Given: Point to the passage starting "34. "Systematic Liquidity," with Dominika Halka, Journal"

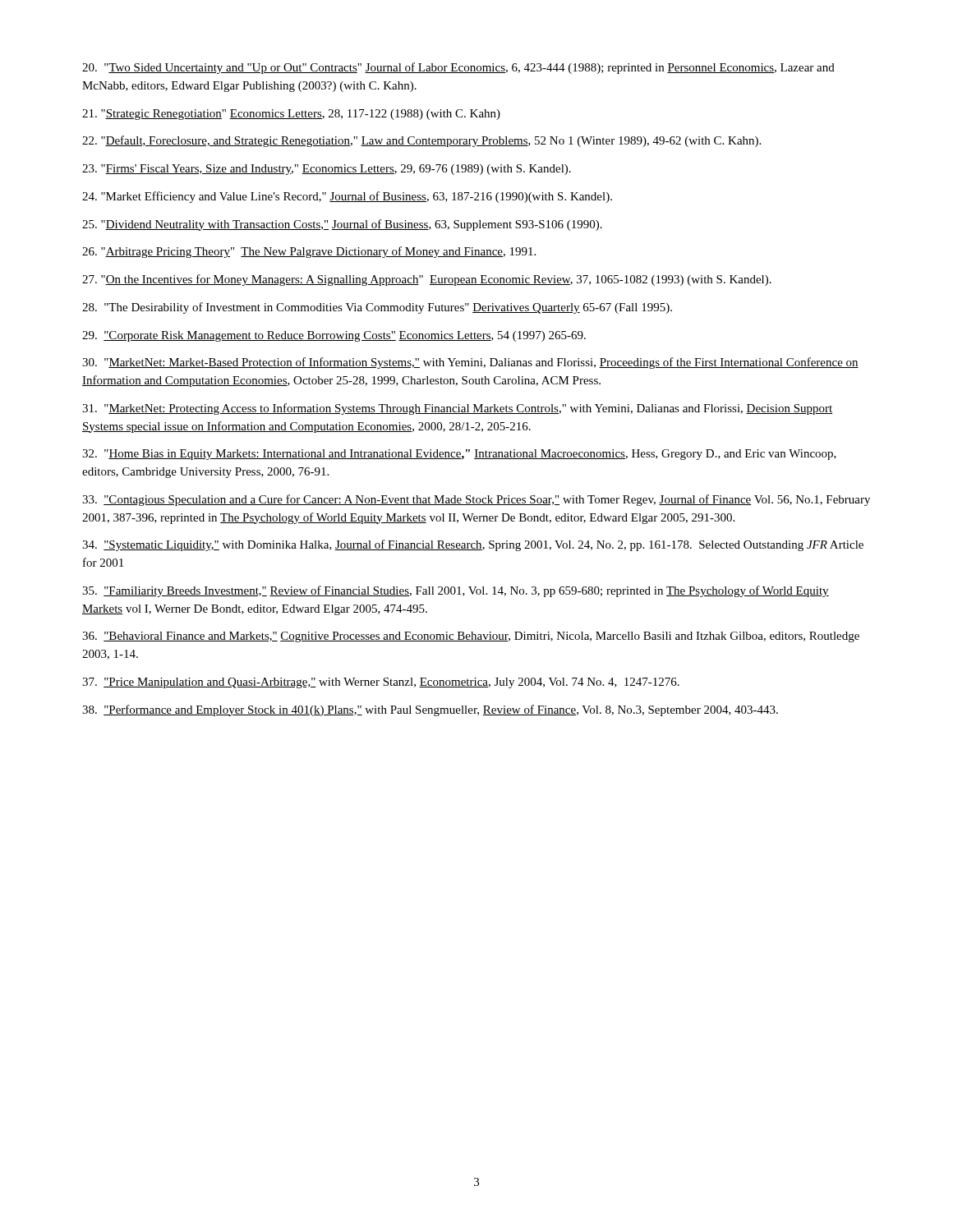Looking at the screenshot, I should pos(473,554).
